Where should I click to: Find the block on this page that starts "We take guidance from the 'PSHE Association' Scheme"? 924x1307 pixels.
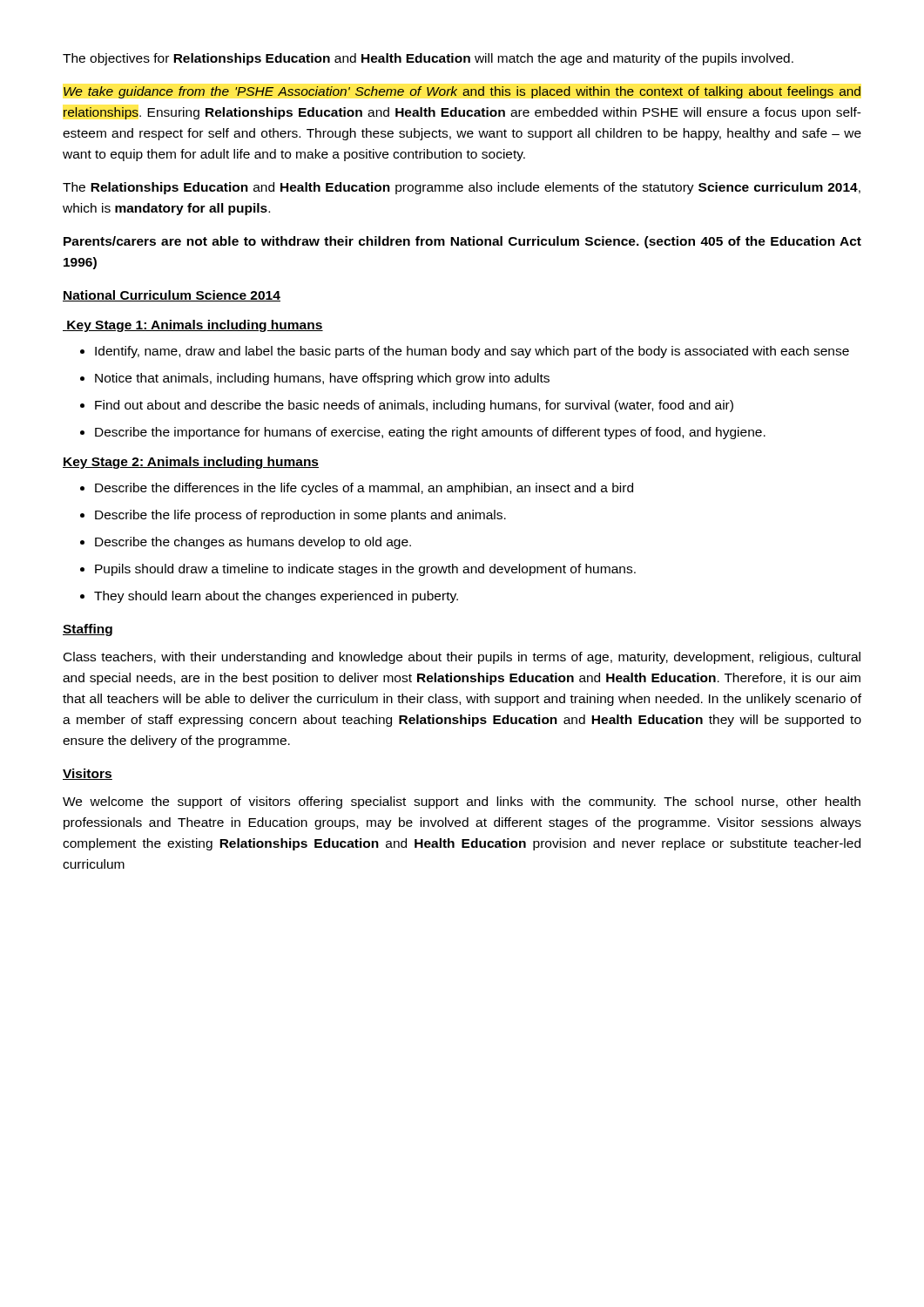[x=462, y=122]
